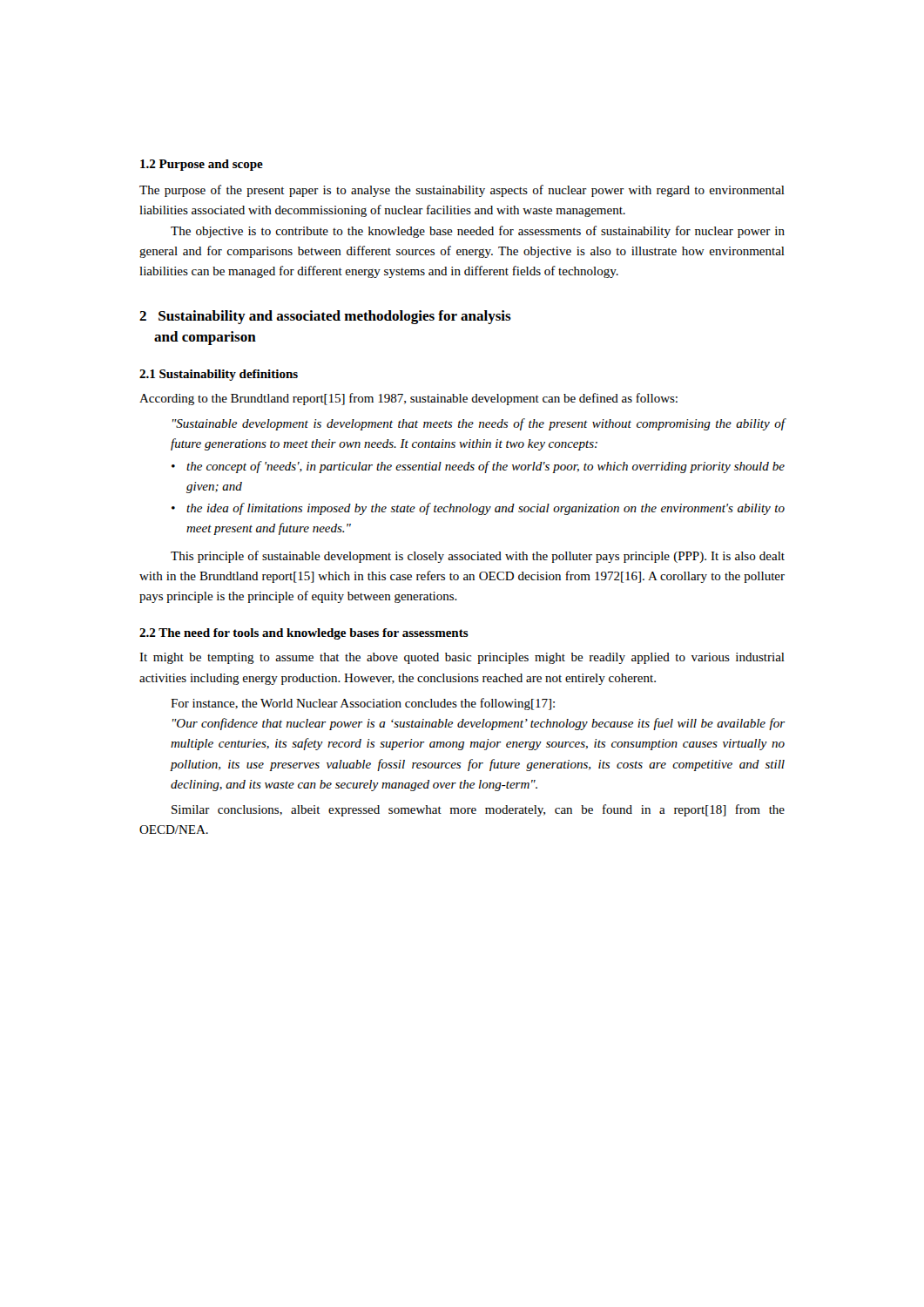
Task: Locate the list item containing "• the idea"
Action: [x=478, y=519]
